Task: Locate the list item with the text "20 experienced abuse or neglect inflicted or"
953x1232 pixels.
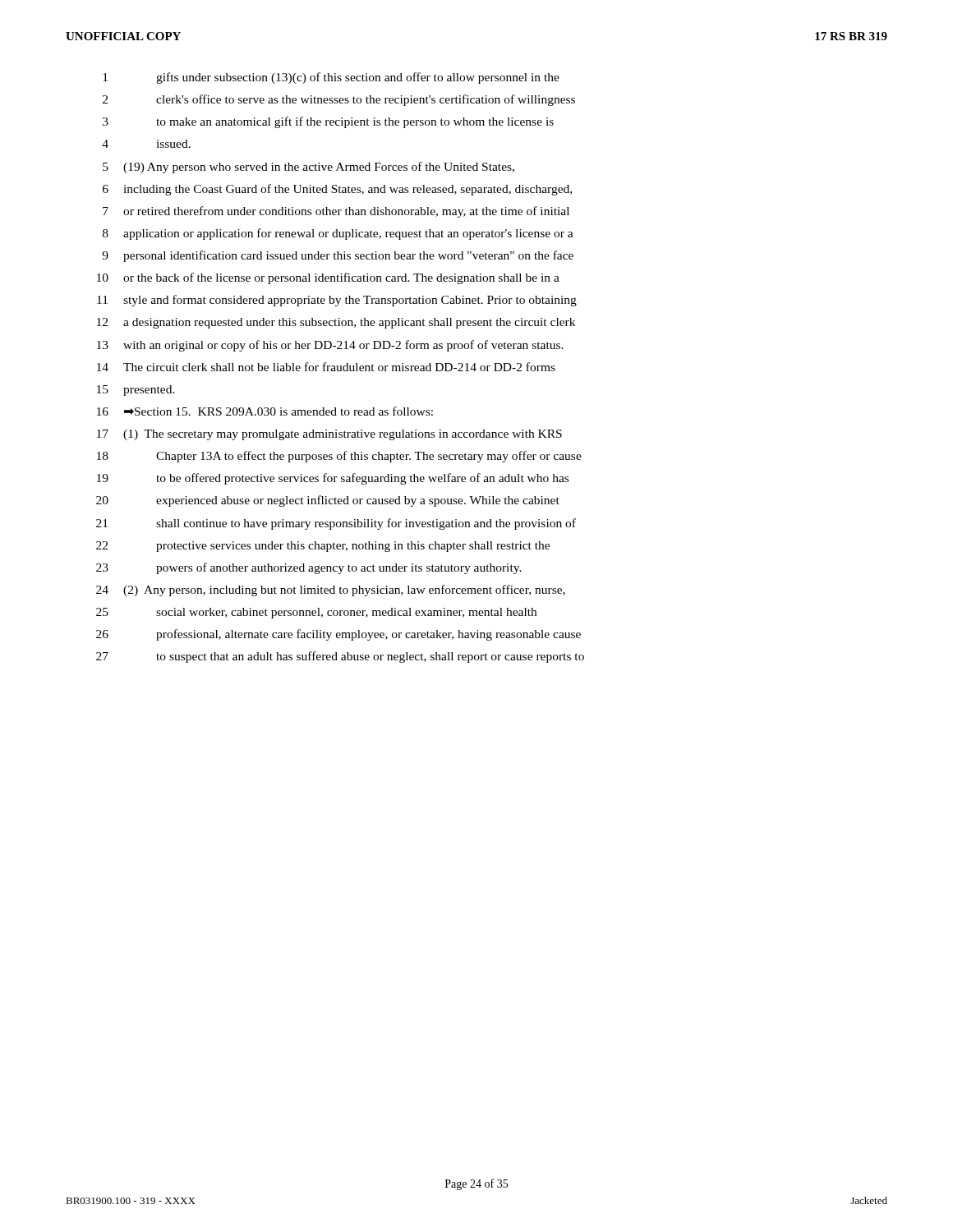Action: pos(476,500)
